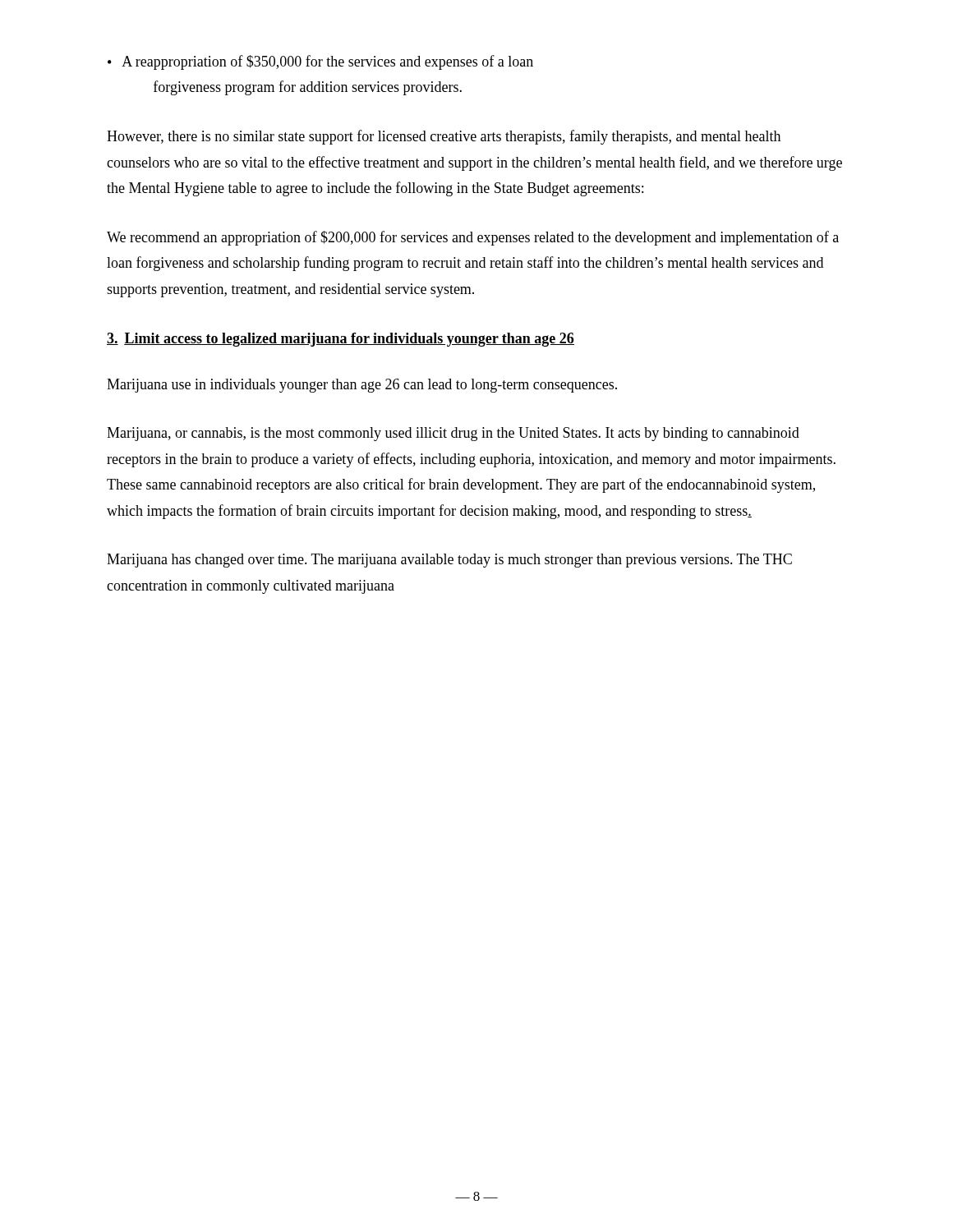The height and width of the screenshot is (1232, 953).
Task: Find the element starting "• A reappropriation of"
Action: [476, 74]
